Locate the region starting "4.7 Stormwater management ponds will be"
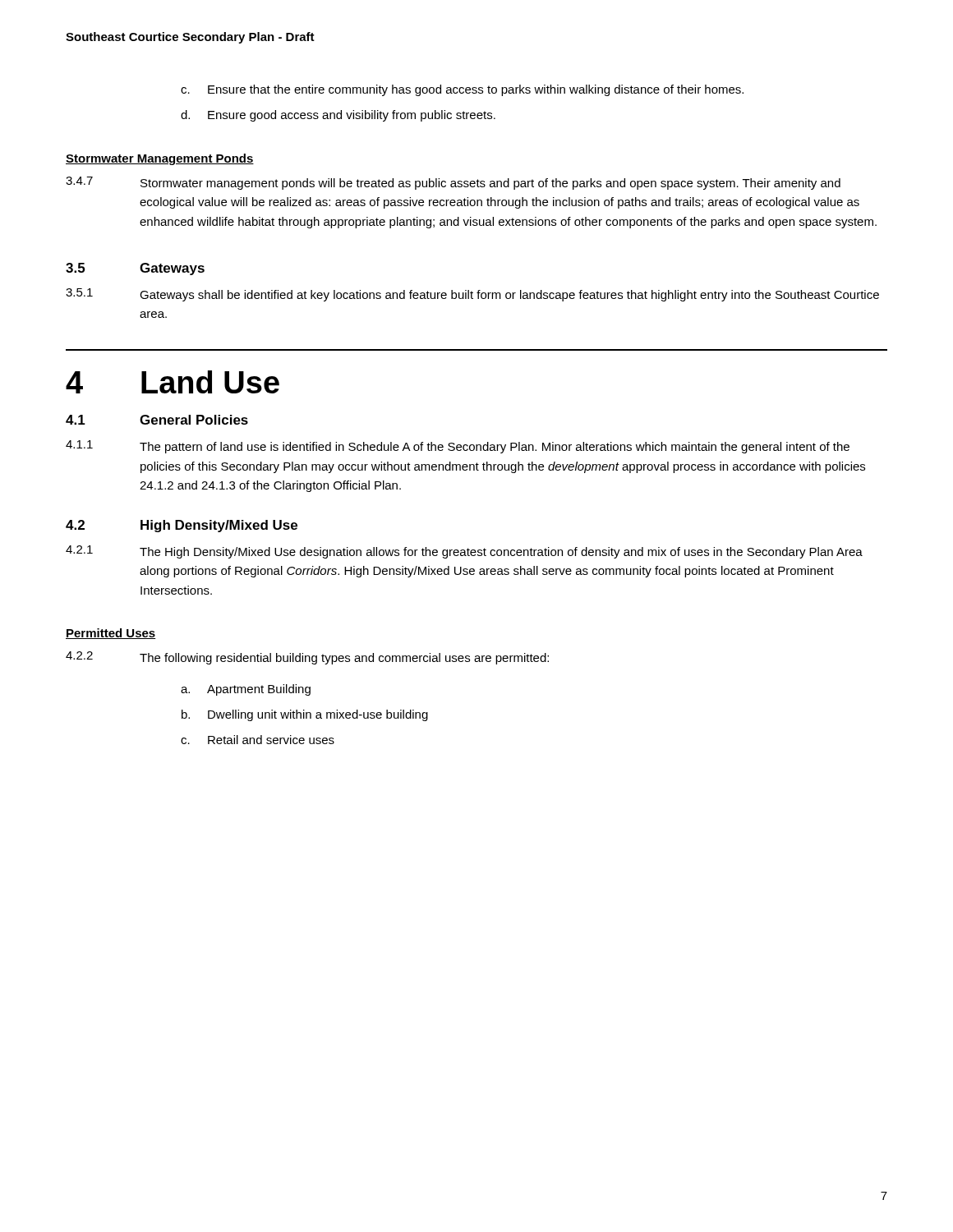The width and height of the screenshot is (953, 1232). (476, 202)
